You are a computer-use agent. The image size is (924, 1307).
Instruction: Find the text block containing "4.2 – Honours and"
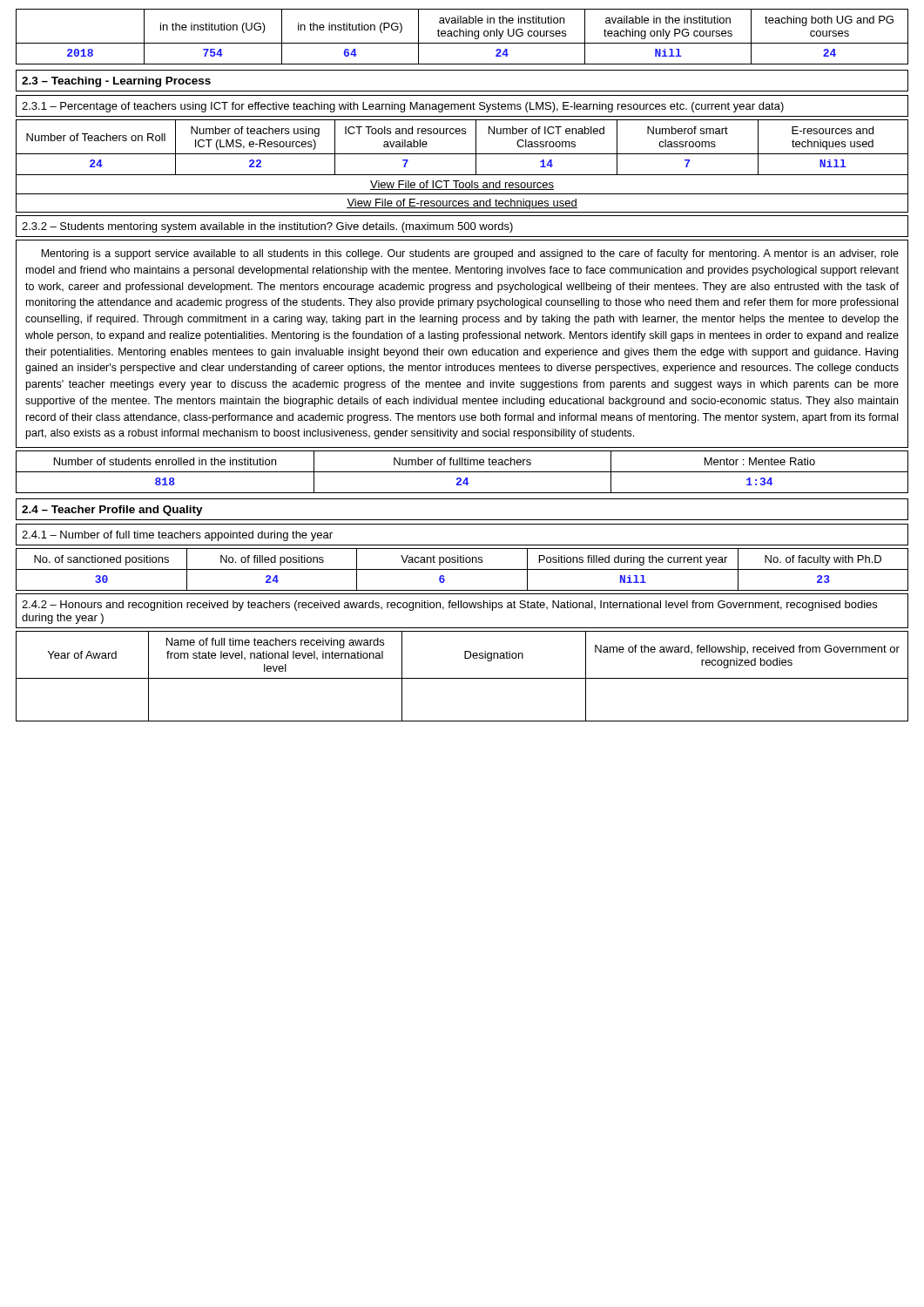coord(450,611)
